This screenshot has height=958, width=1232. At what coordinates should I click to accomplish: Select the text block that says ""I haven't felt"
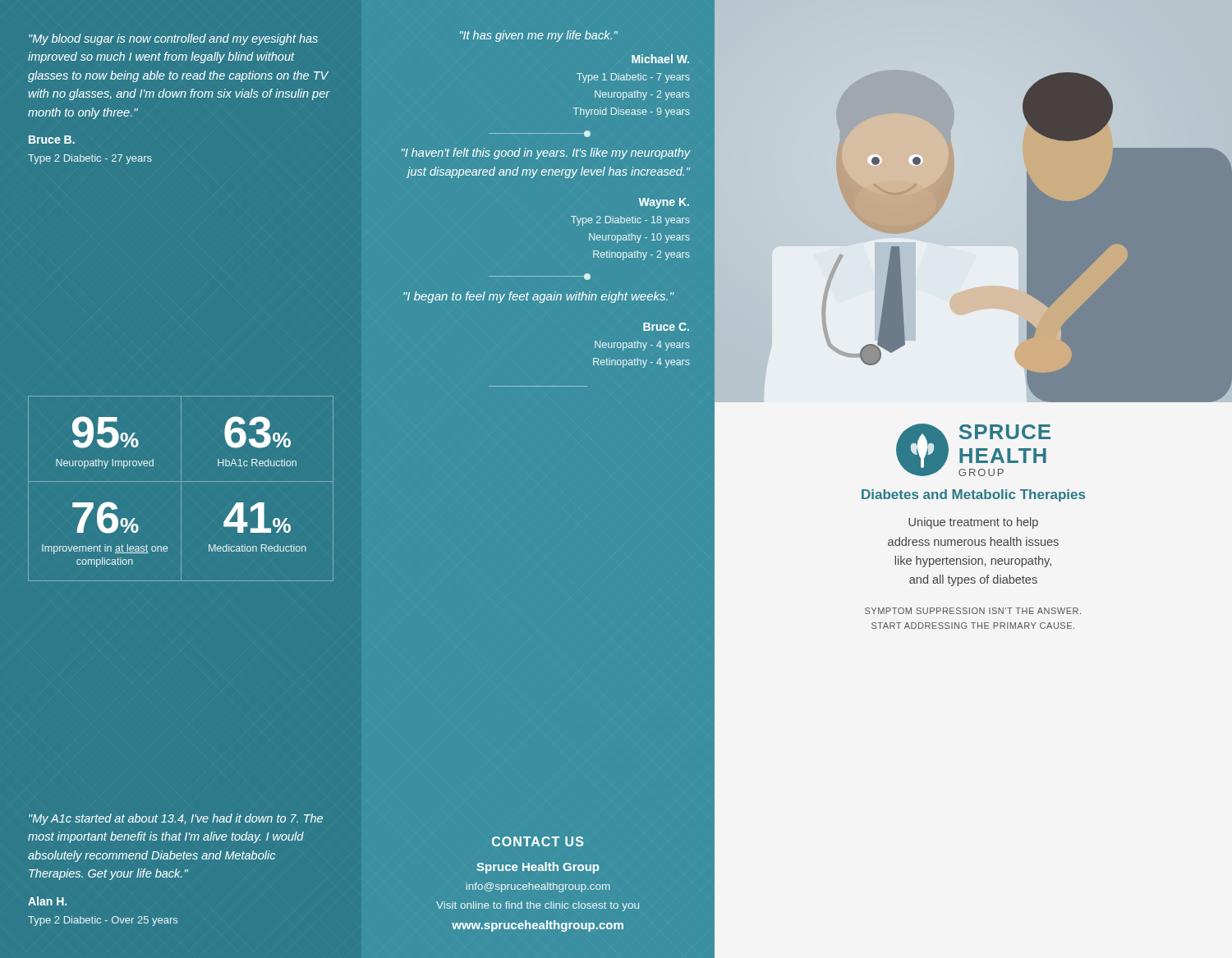pyautogui.click(x=538, y=162)
